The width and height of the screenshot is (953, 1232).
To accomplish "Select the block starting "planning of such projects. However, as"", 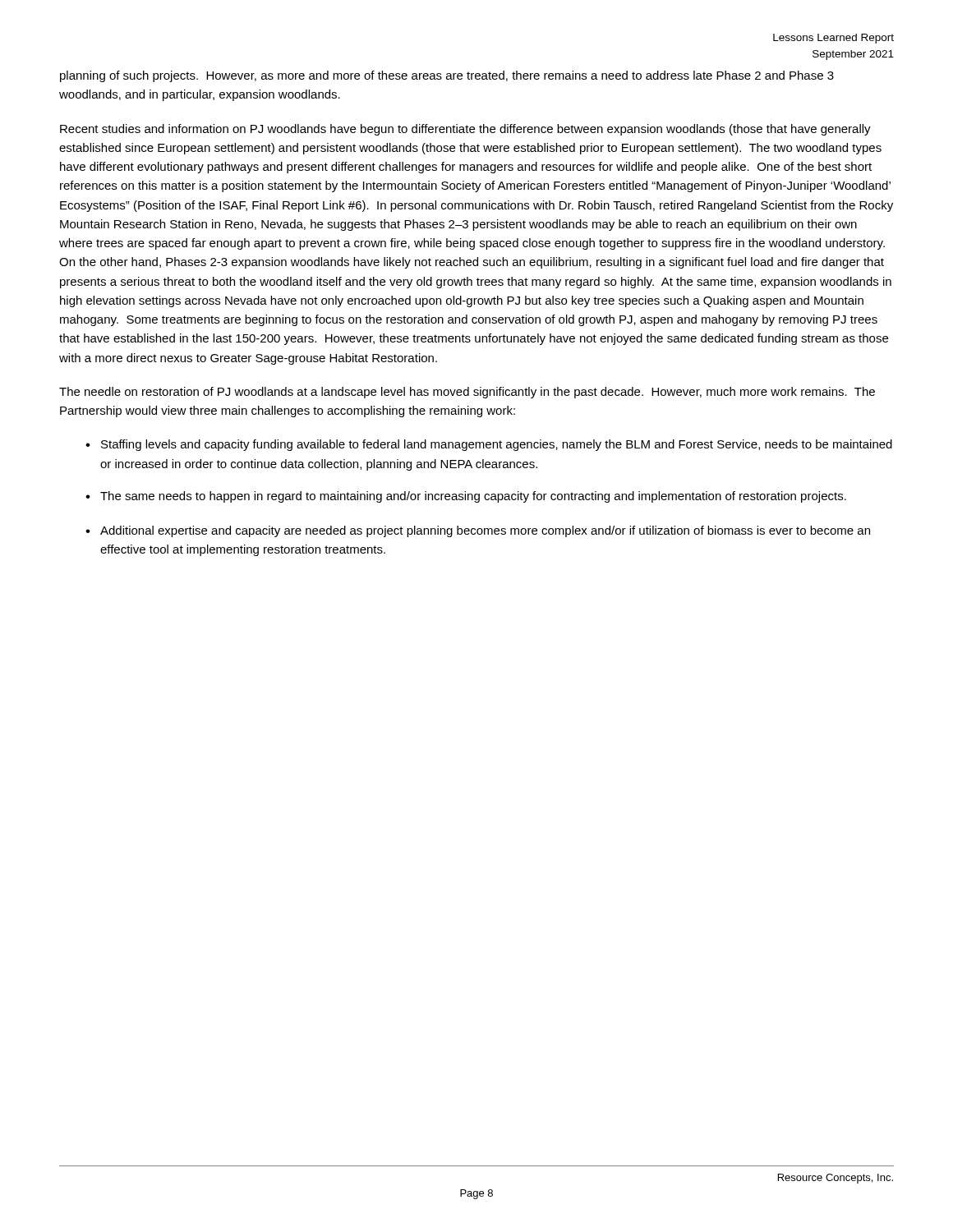I will [447, 85].
